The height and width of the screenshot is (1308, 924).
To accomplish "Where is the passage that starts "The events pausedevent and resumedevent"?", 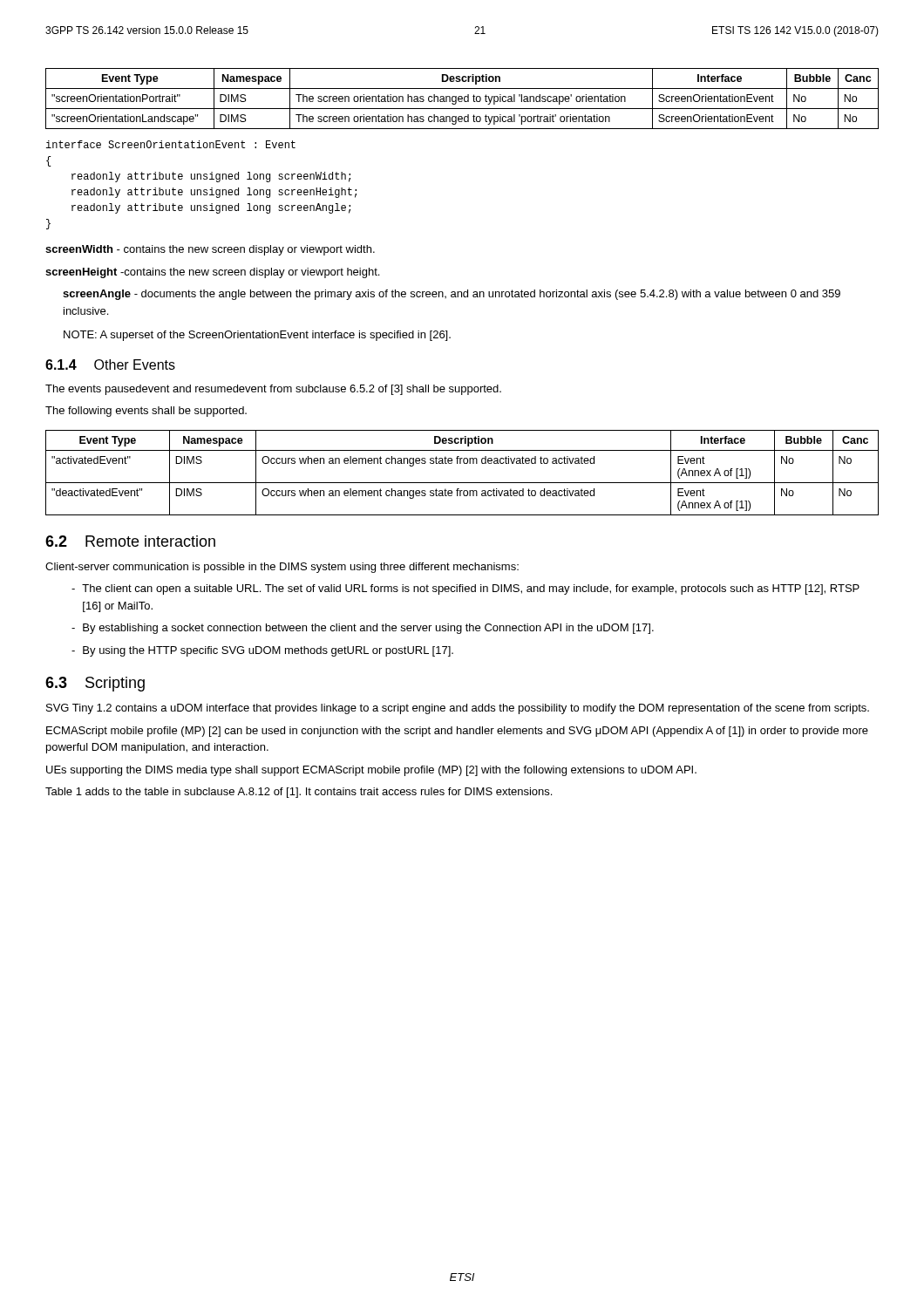I will 274,388.
